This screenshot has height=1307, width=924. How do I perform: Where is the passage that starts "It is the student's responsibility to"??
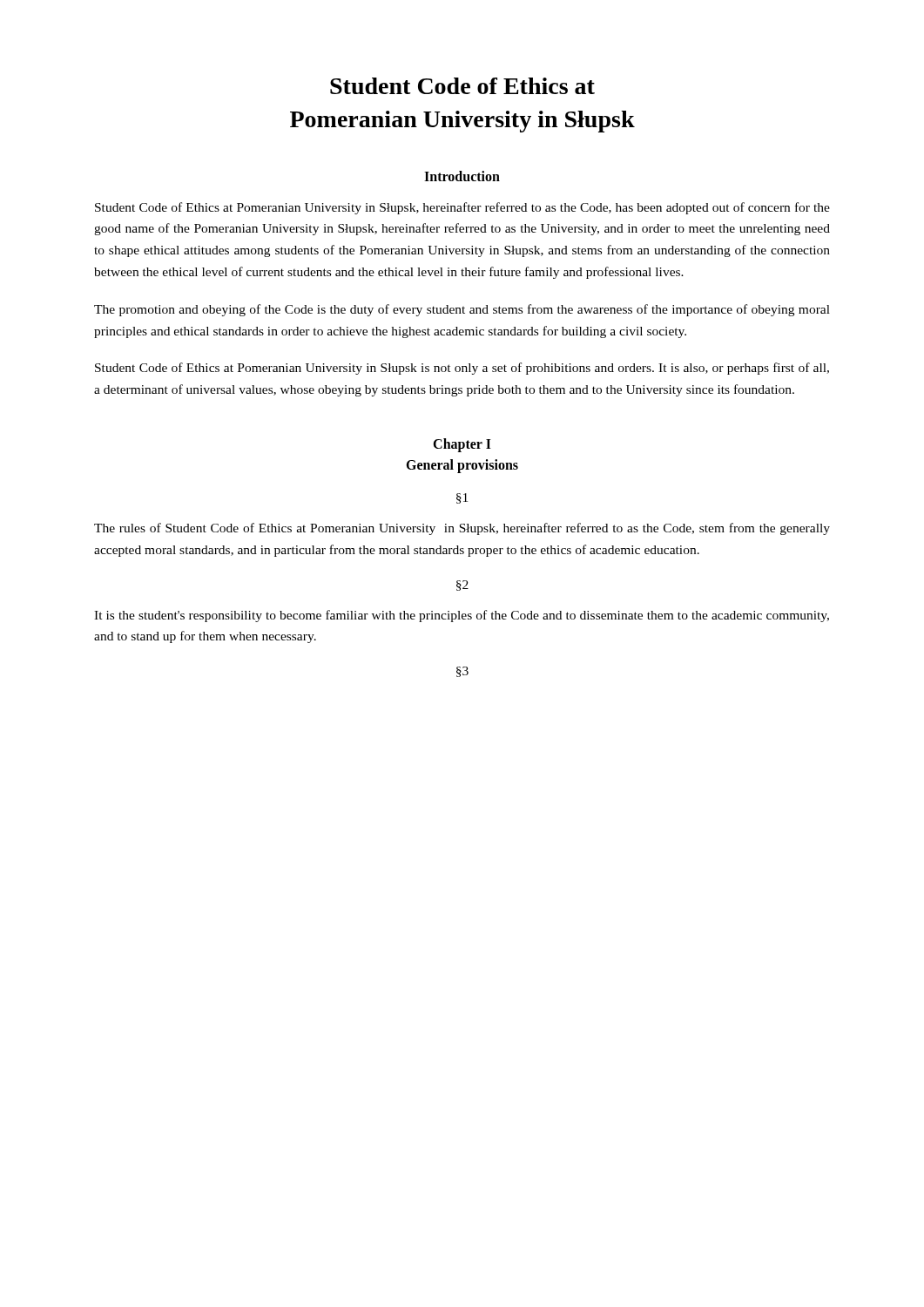[x=462, y=625]
